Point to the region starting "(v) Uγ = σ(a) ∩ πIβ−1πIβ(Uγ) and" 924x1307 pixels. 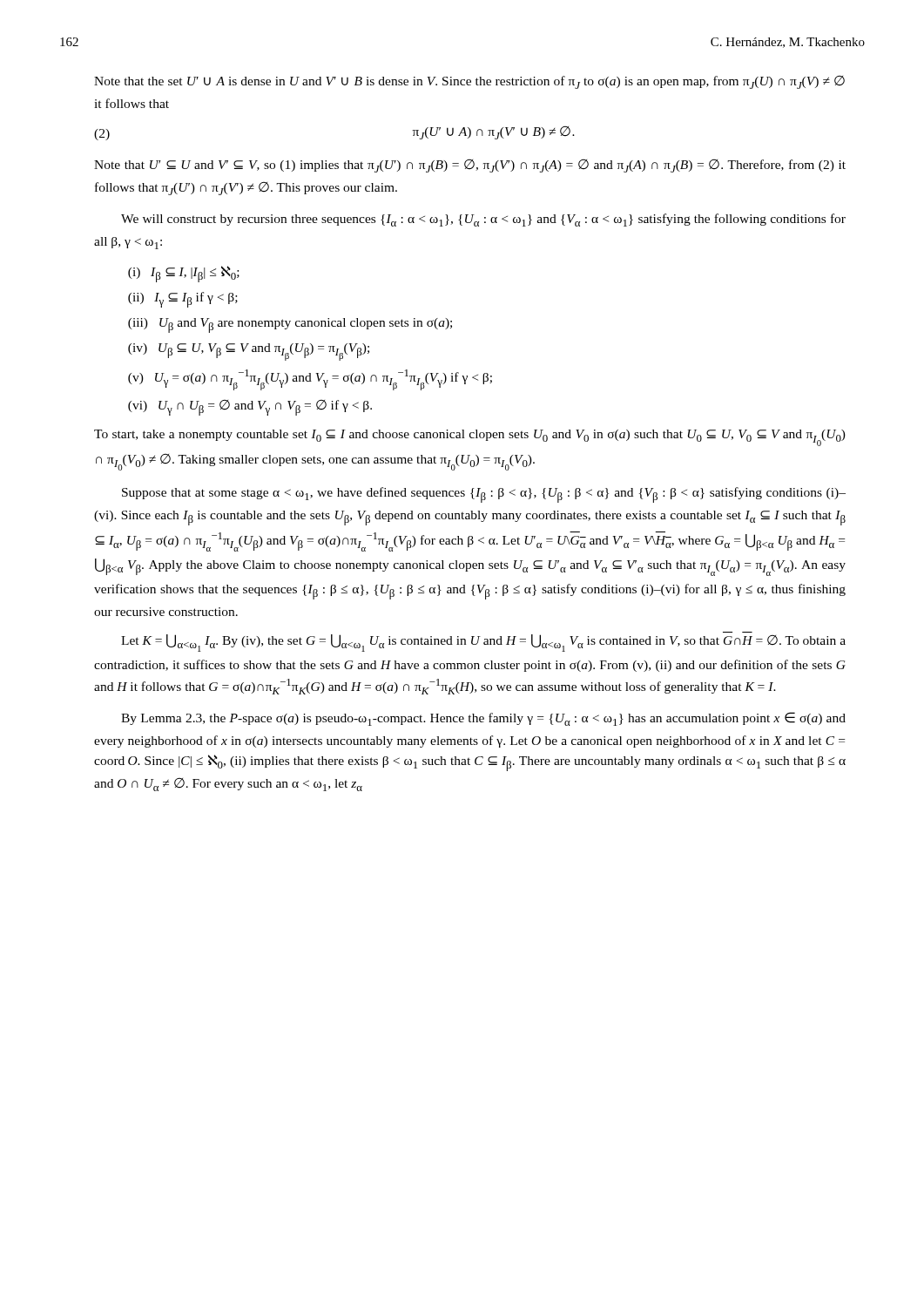[310, 378]
